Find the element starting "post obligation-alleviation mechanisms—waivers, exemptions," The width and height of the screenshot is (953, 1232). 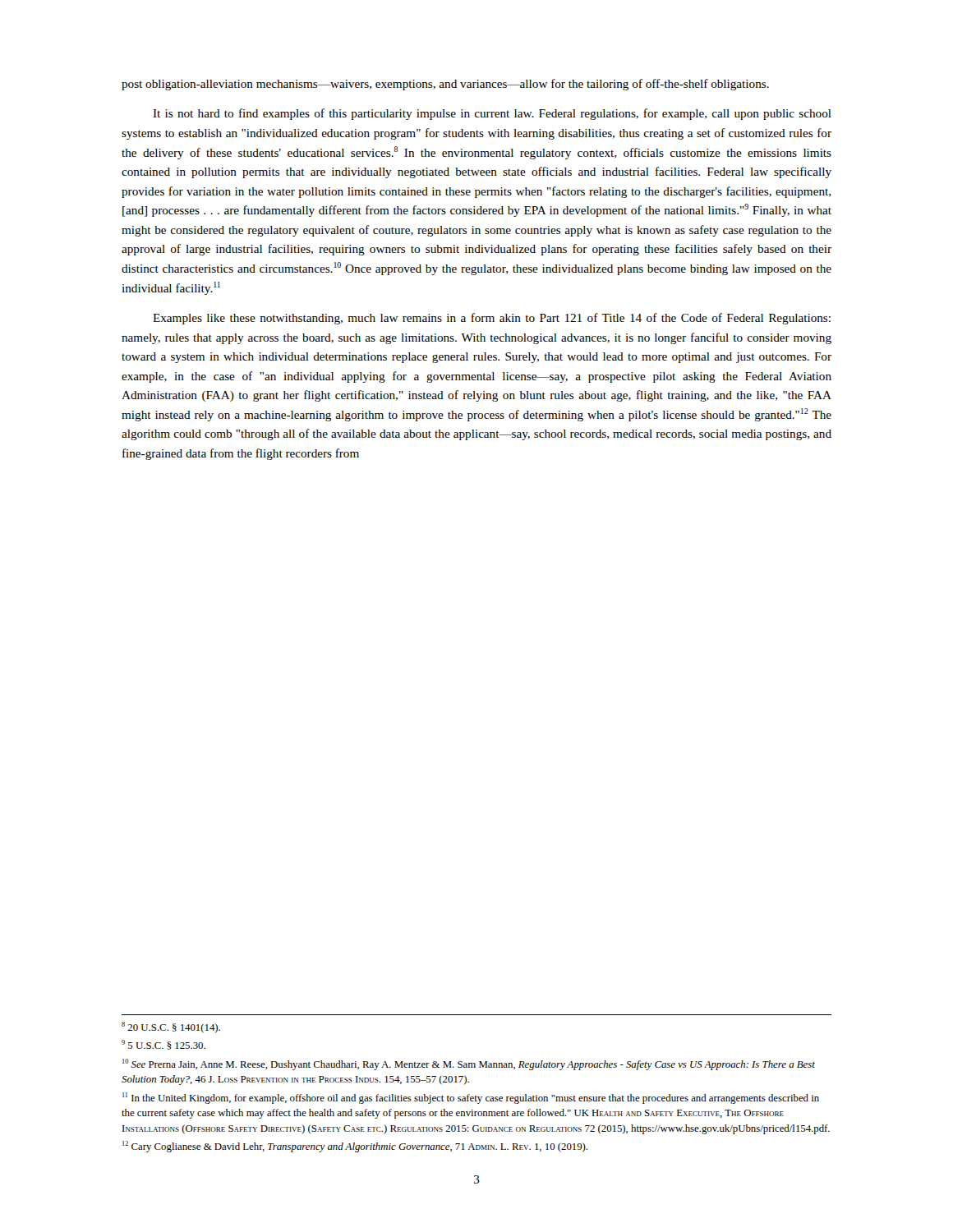pyautogui.click(x=445, y=83)
